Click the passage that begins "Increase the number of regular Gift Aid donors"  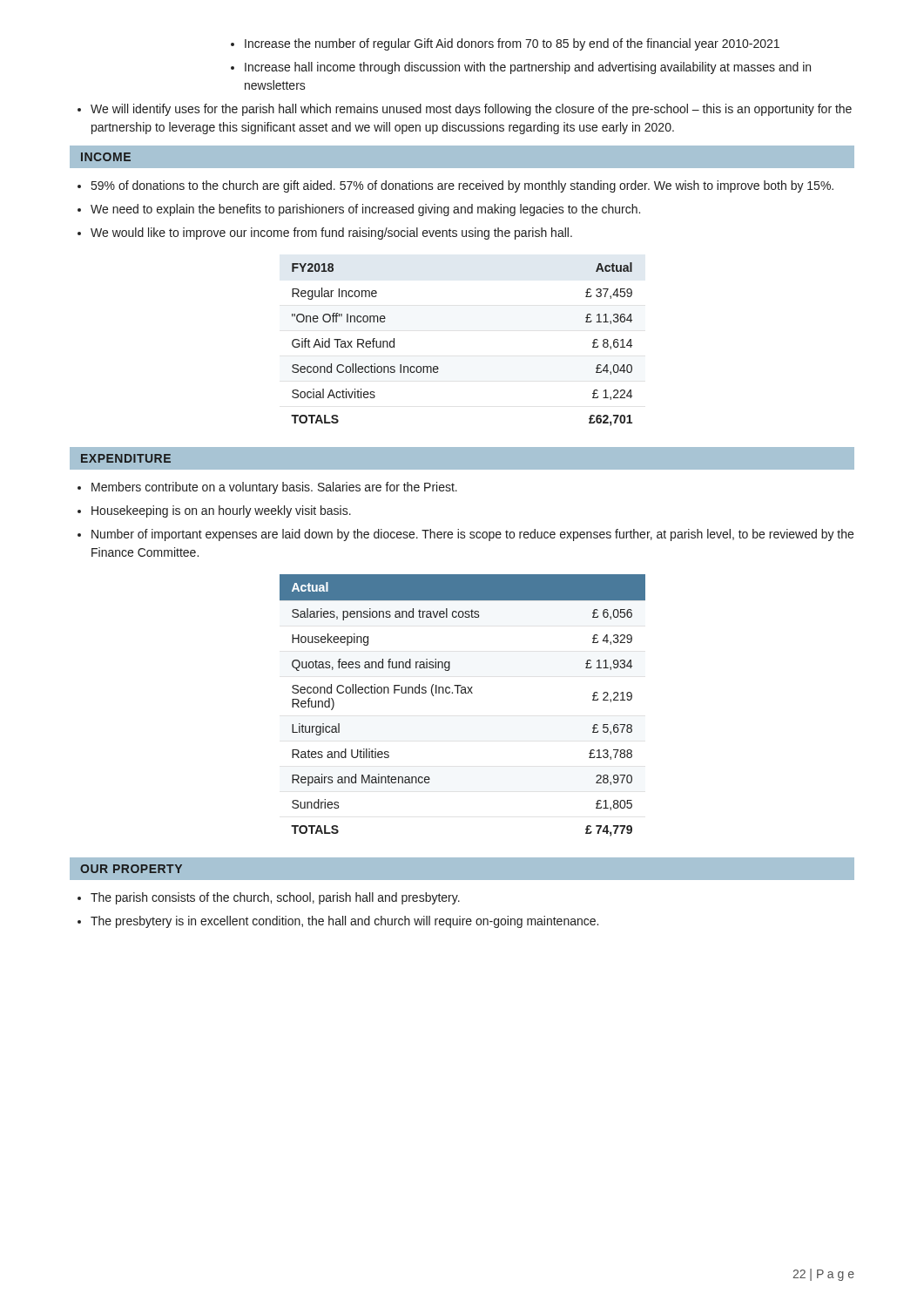point(512,44)
